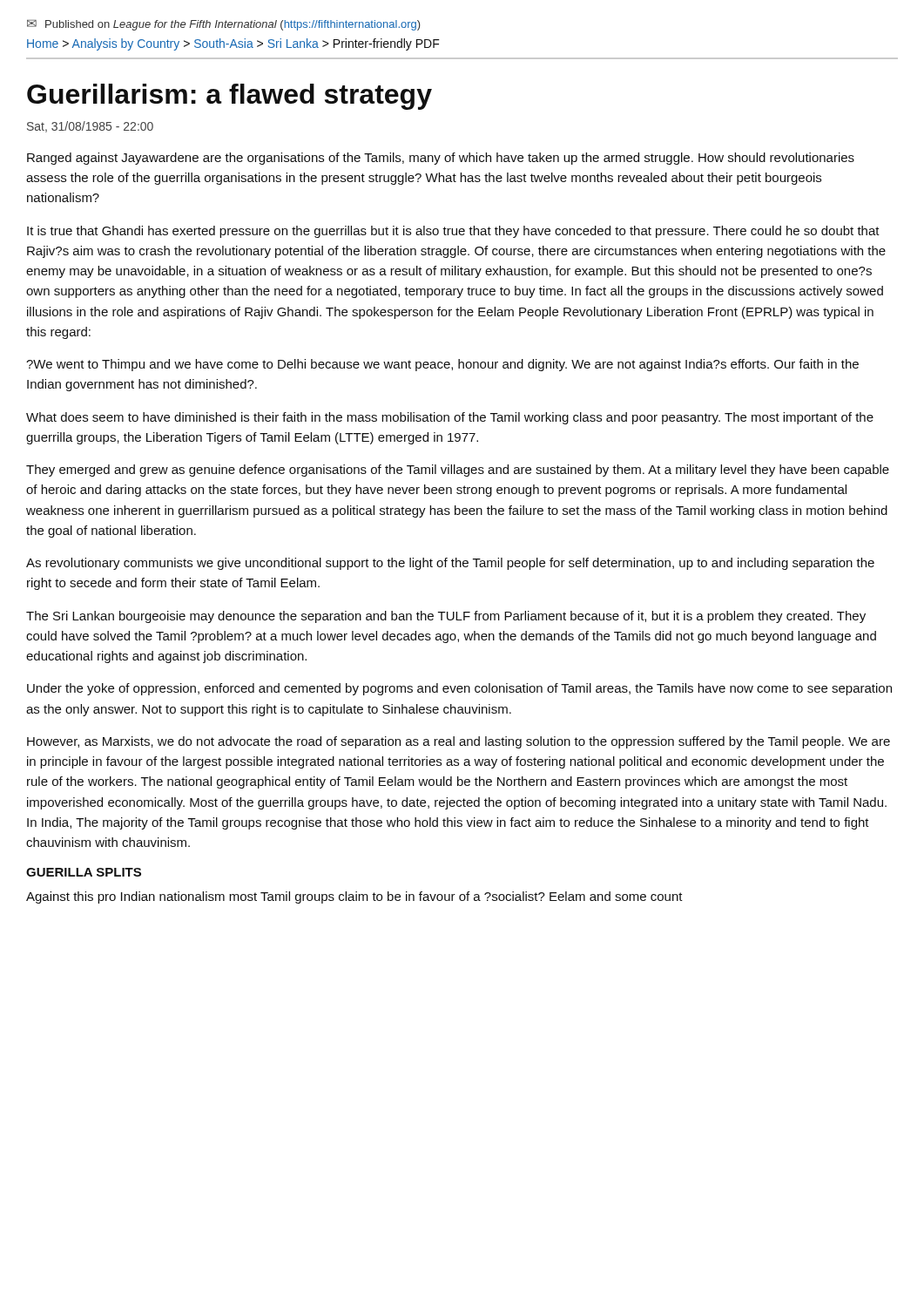Locate the region starting "Home > Analysis by Country > South-Asia >"

pyautogui.click(x=233, y=44)
